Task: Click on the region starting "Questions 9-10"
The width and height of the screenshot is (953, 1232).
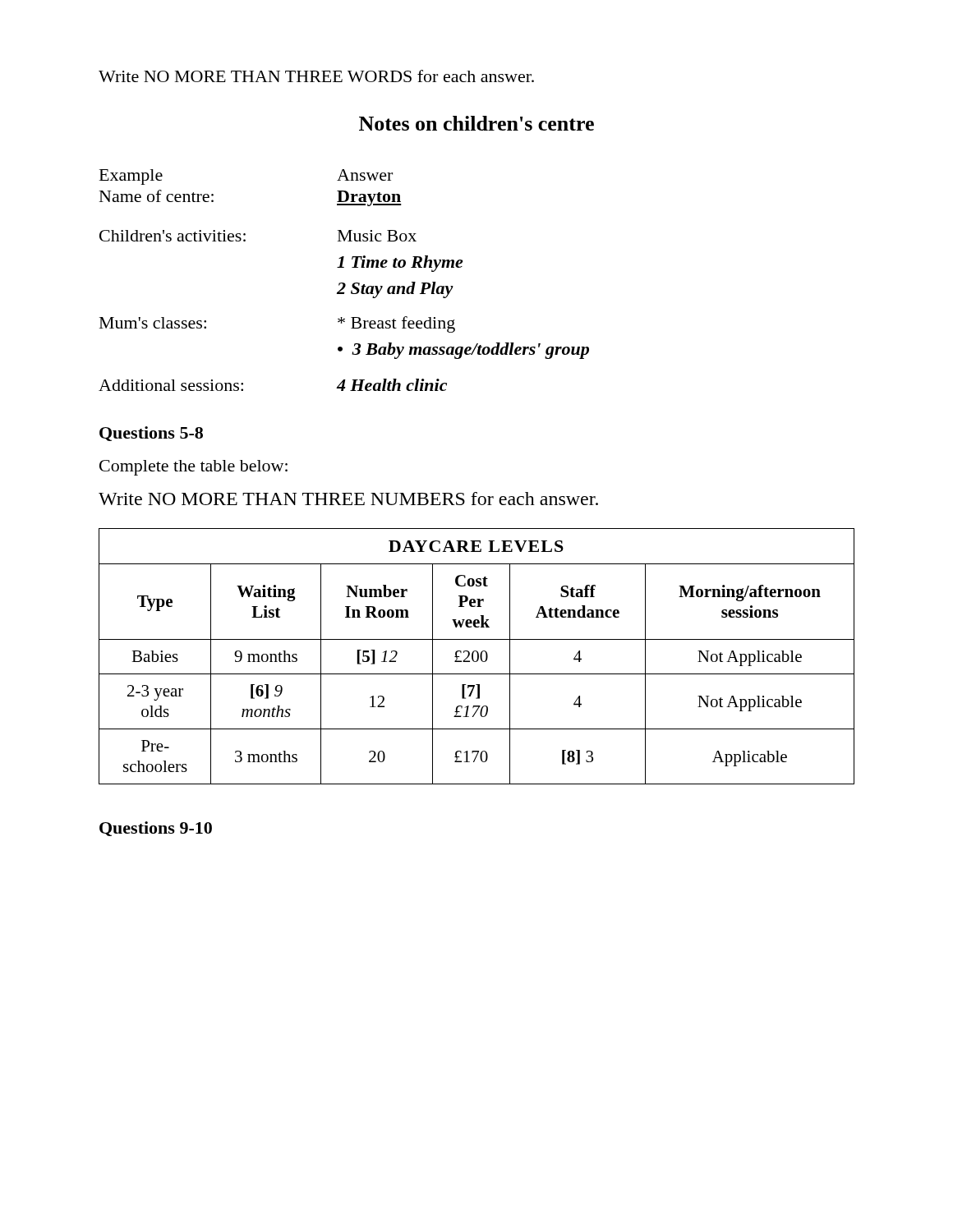Action: click(x=156, y=827)
